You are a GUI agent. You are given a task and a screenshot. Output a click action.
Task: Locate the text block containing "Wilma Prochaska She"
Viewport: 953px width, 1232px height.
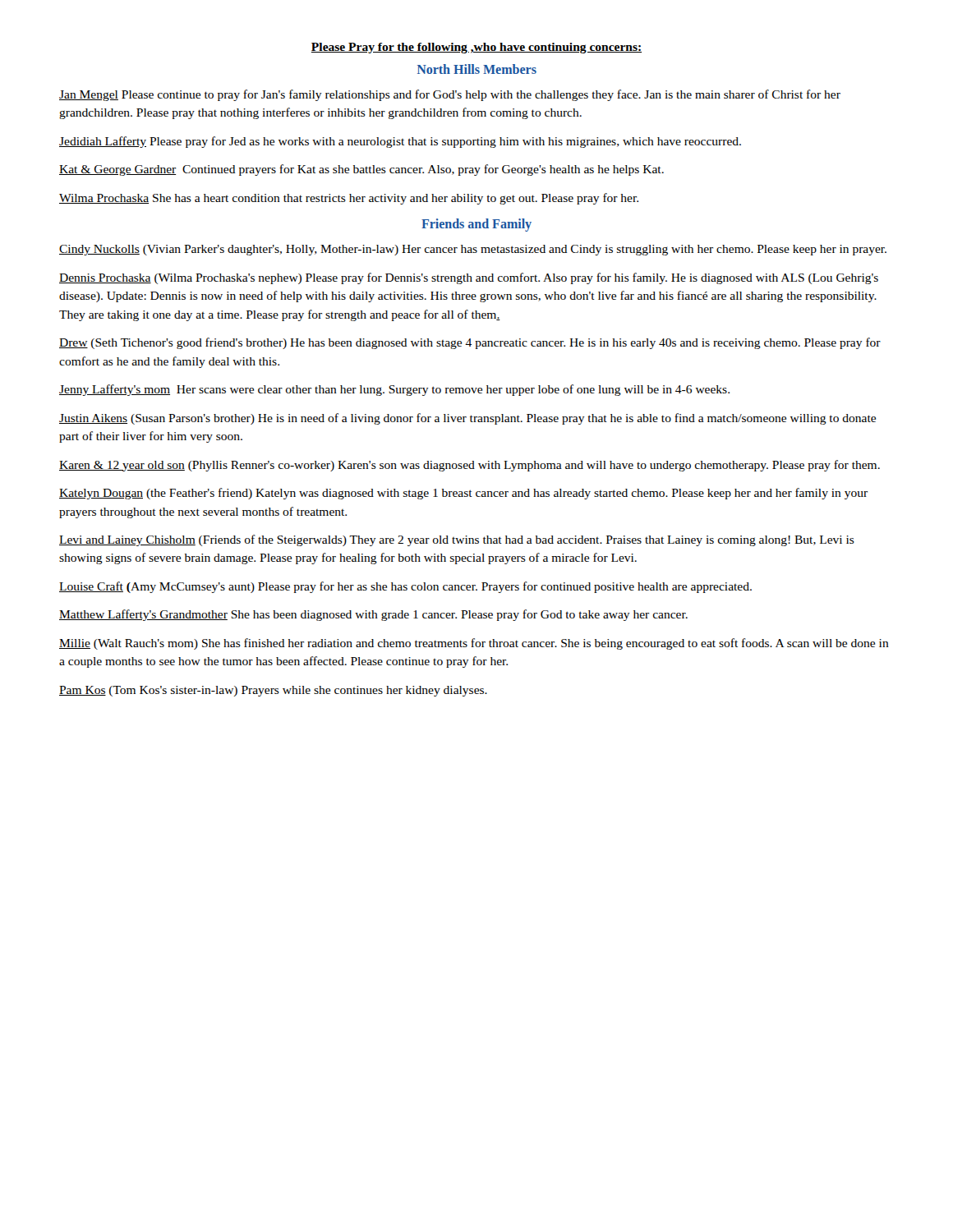click(349, 197)
